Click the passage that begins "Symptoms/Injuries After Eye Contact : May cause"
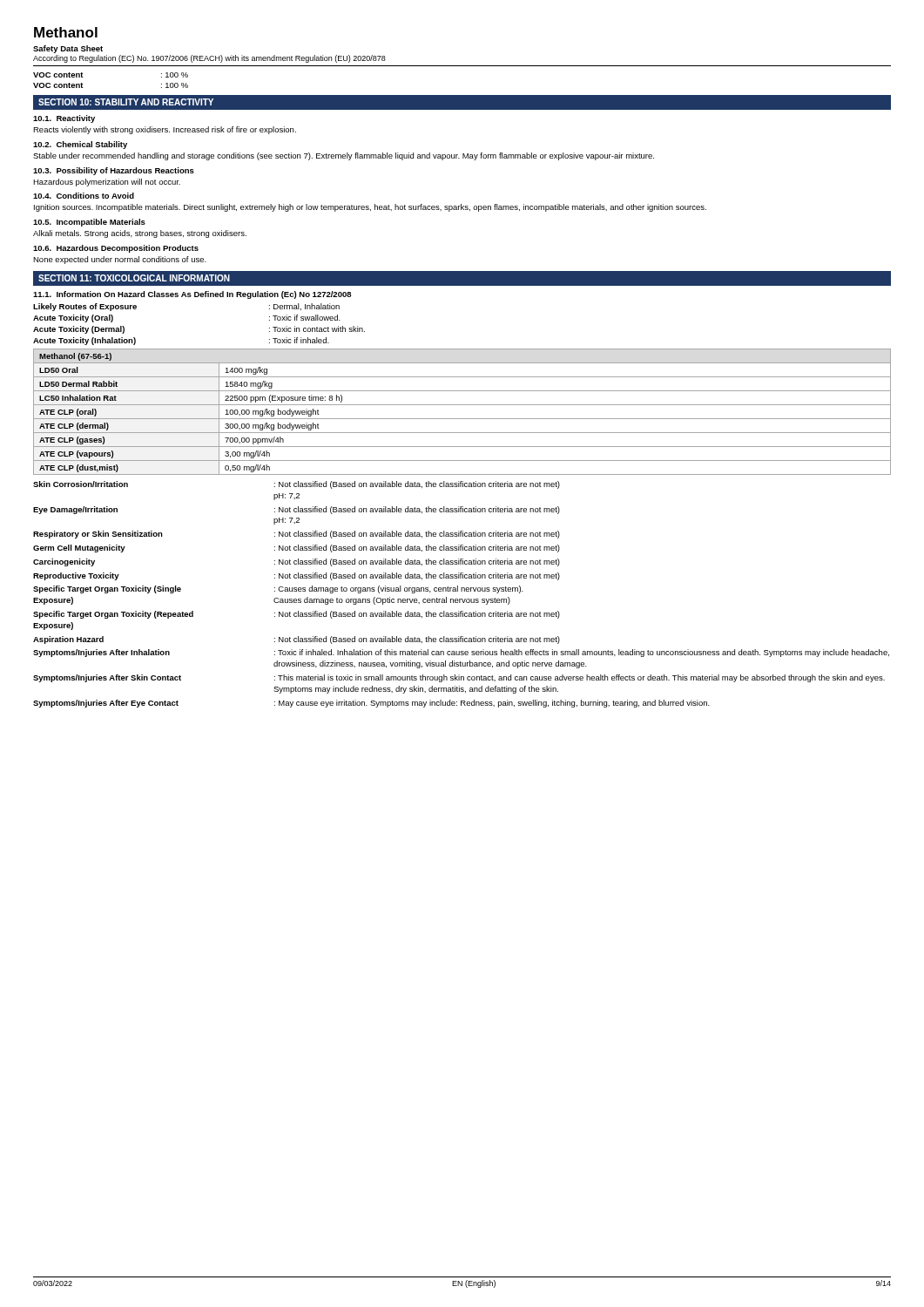 (462, 703)
